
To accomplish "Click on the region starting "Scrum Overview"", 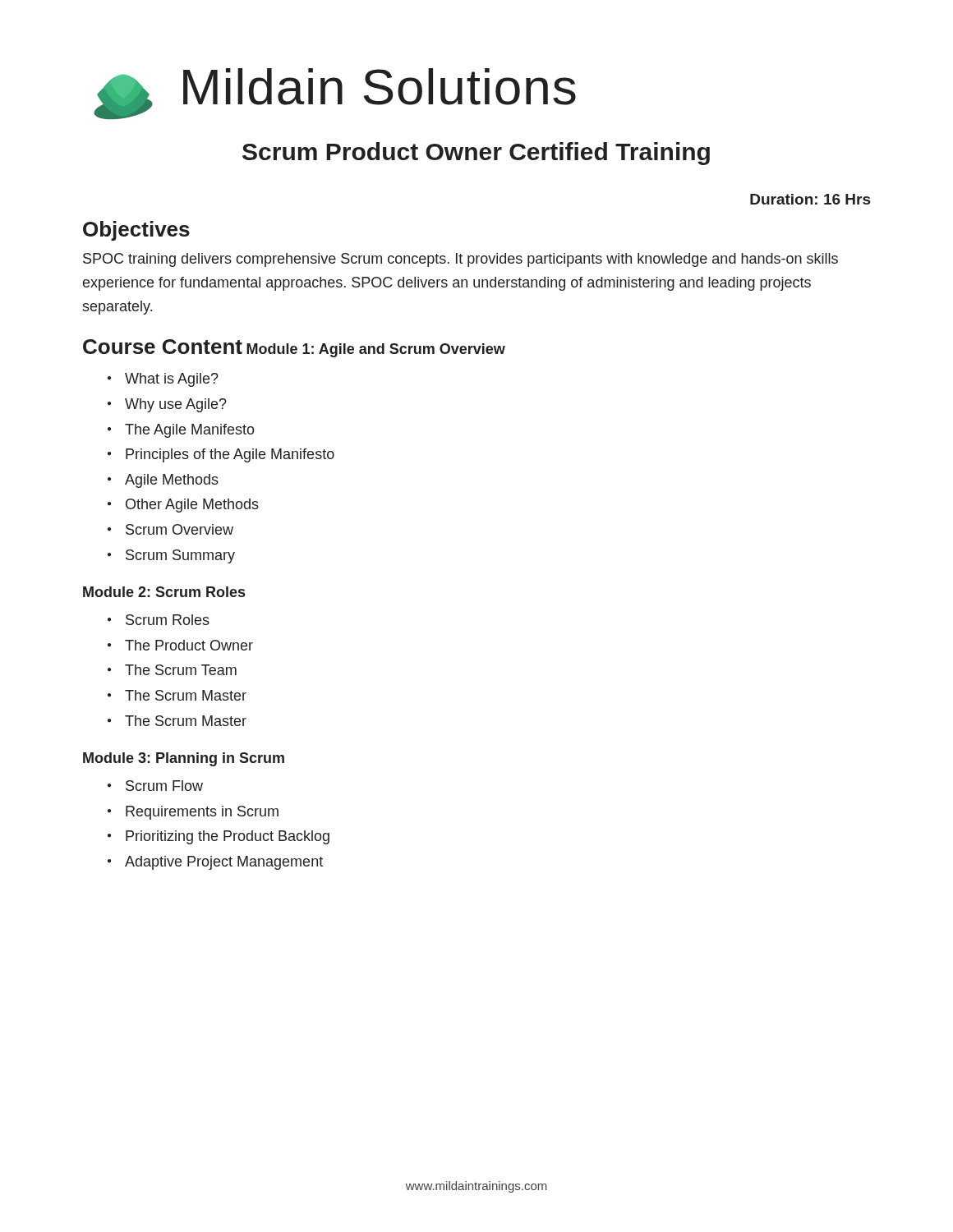I will (x=179, y=530).
